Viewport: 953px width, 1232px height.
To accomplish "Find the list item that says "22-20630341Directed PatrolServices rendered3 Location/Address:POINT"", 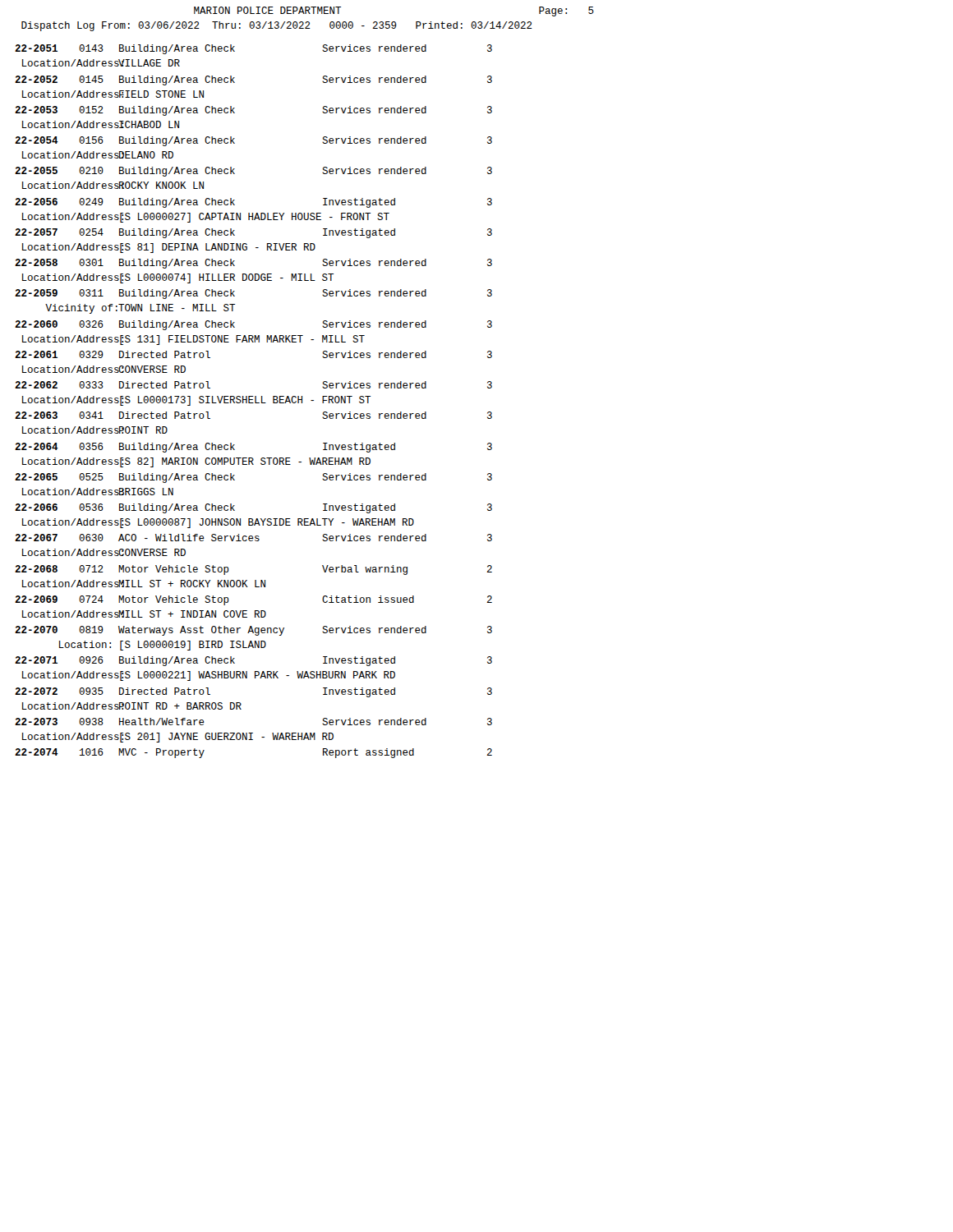I will (x=40, y=415).
